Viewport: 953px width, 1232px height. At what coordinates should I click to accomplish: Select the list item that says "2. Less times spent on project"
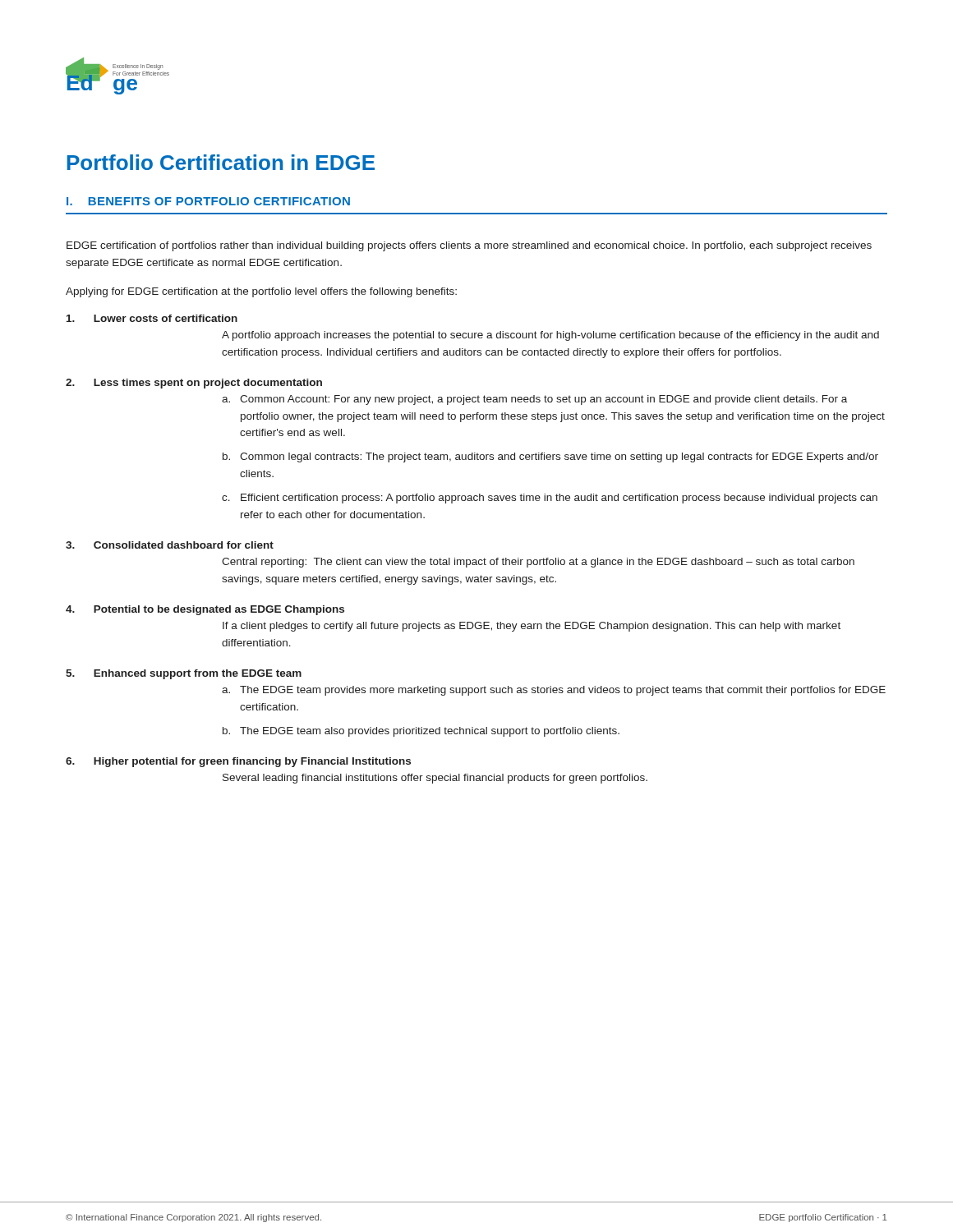click(x=476, y=450)
